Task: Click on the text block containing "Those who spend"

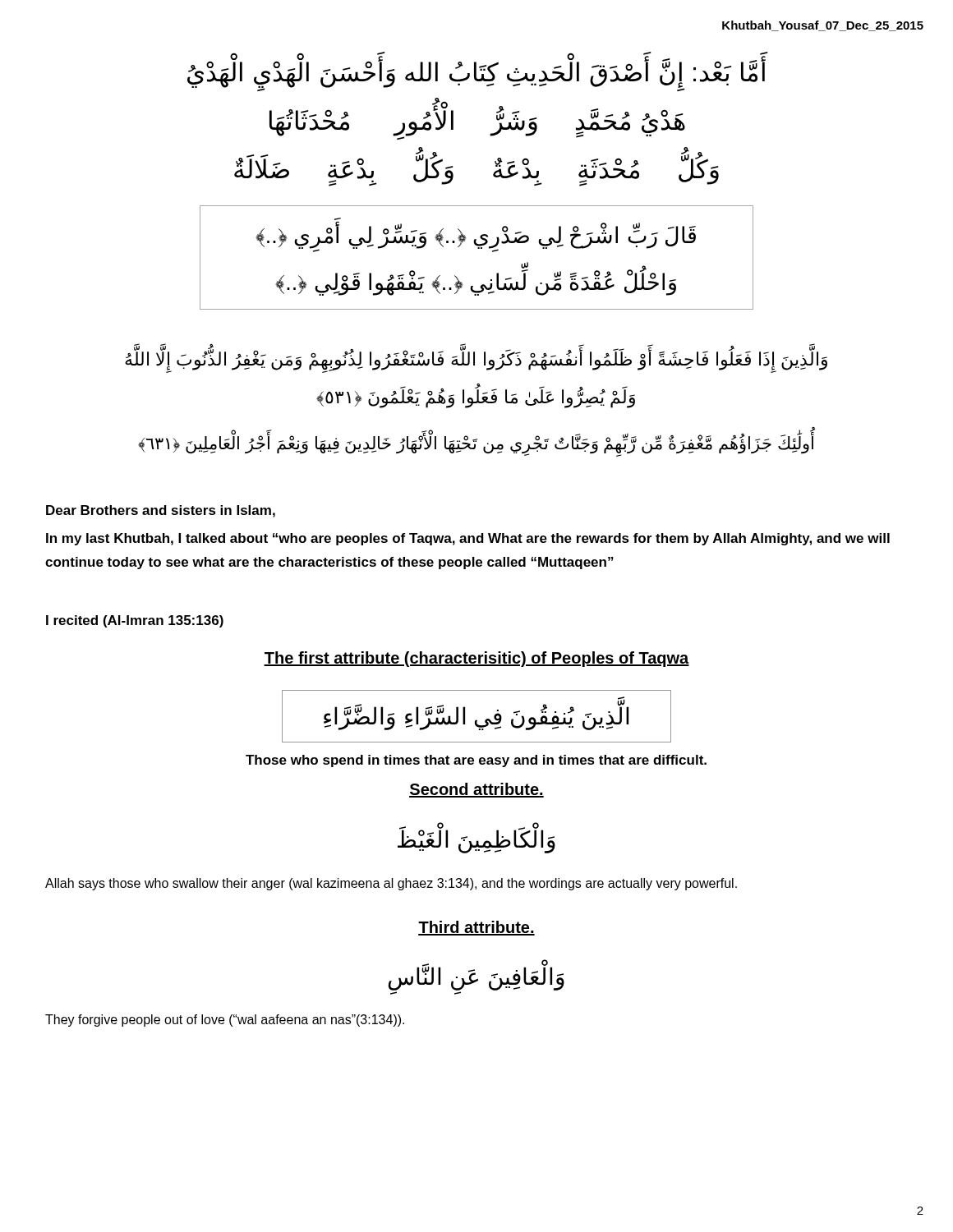Action: (476, 761)
